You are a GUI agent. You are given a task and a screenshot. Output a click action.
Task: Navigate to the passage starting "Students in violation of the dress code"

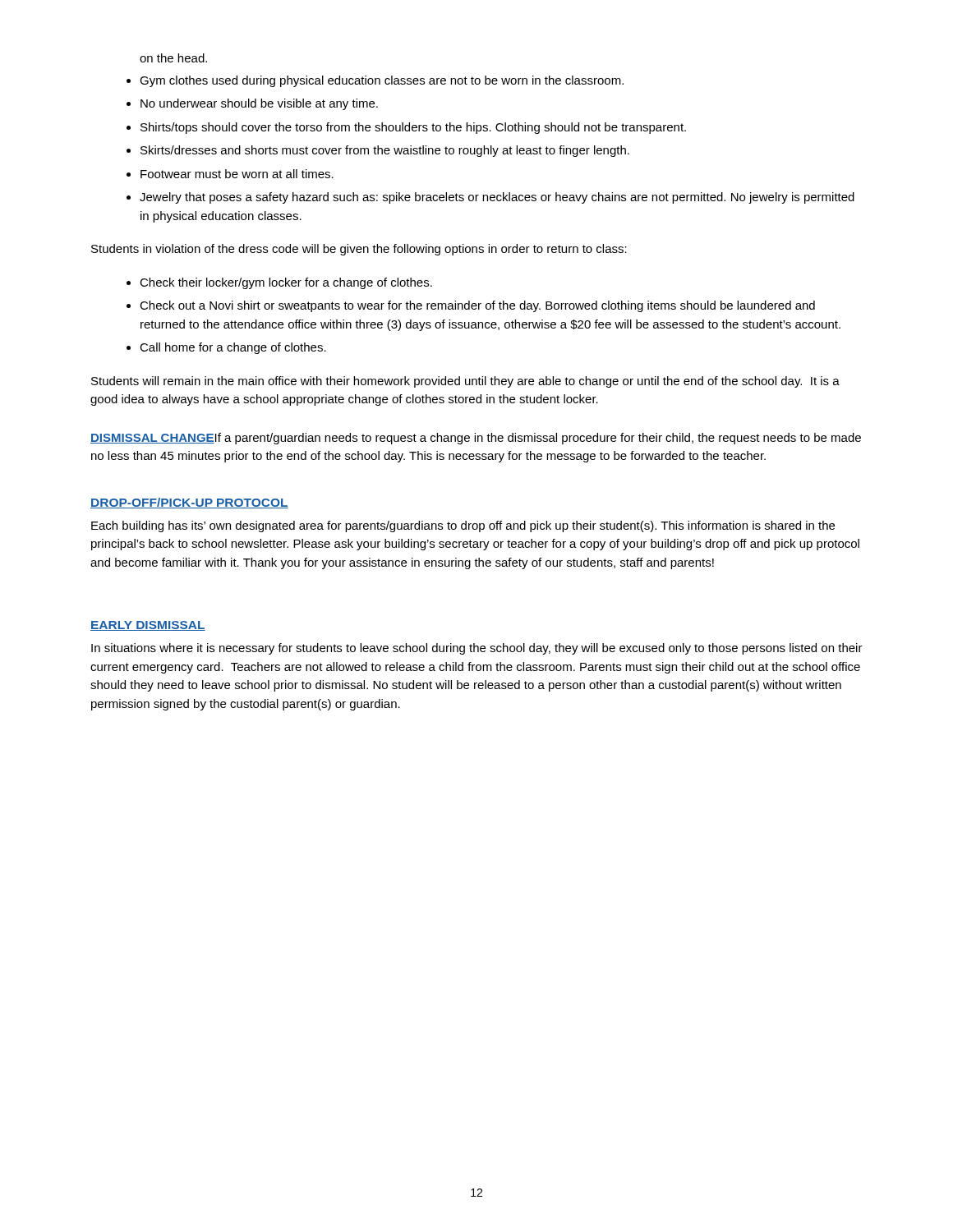point(359,248)
